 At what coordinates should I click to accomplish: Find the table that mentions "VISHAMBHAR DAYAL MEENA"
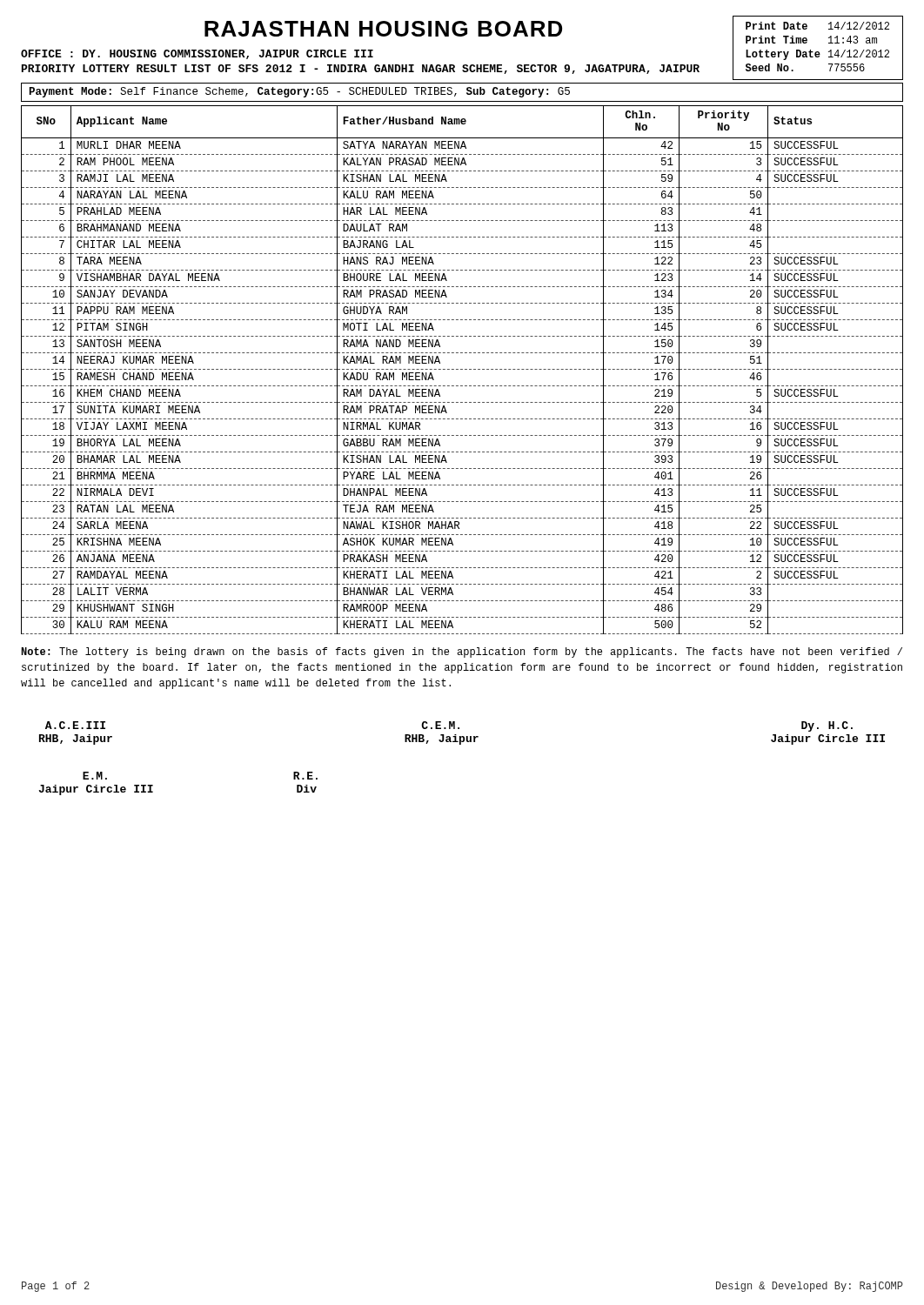pos(462,370)
